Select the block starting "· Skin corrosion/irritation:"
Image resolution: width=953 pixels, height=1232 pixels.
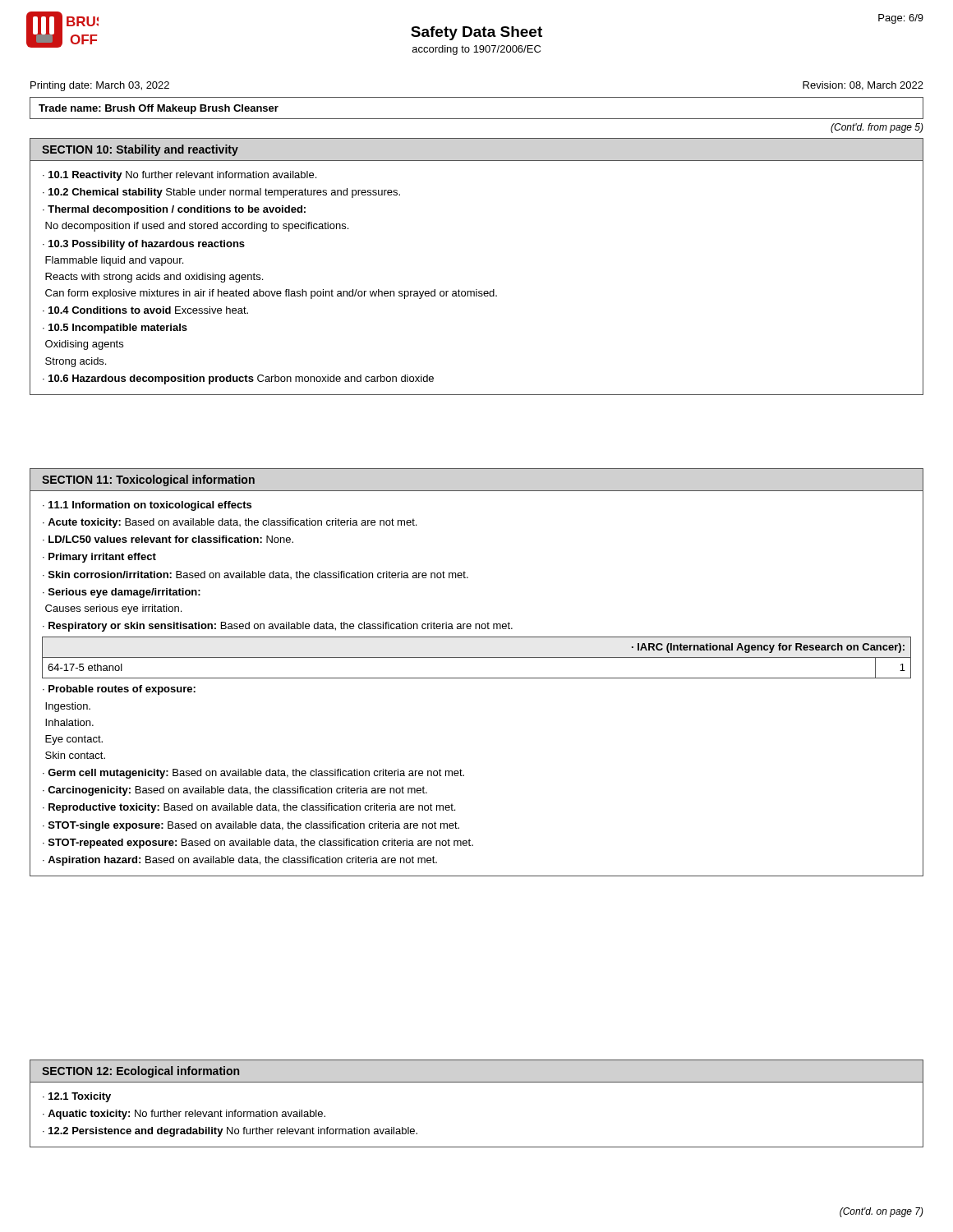(476, 575)
